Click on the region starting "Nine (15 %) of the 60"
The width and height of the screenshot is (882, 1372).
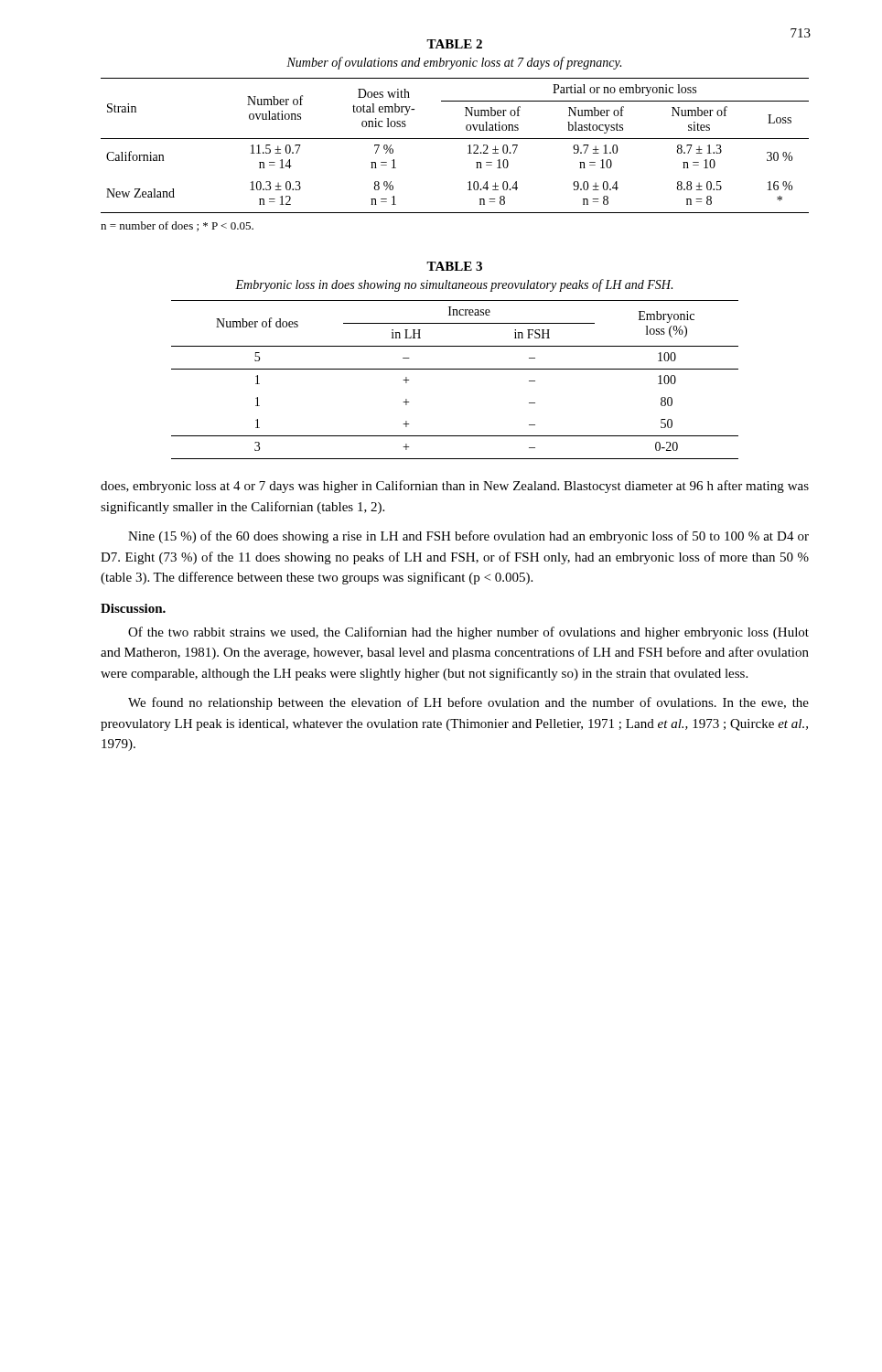point(455,557)
